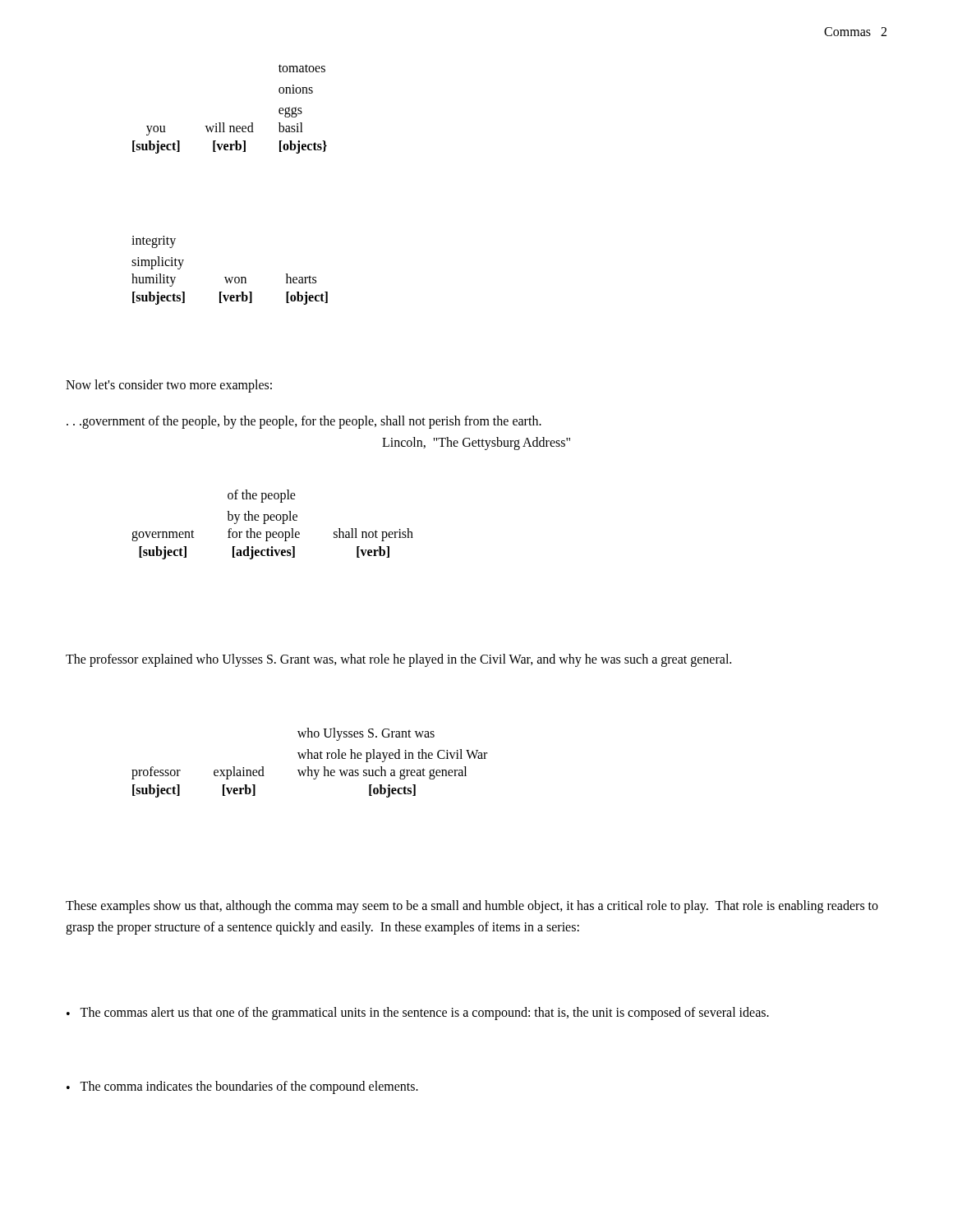Where does it say "Now let's consider two more examples:"?
Image resolution: width=953 pixels, height=1232 pixels.
pyautogui.click(x=169, y=385)
